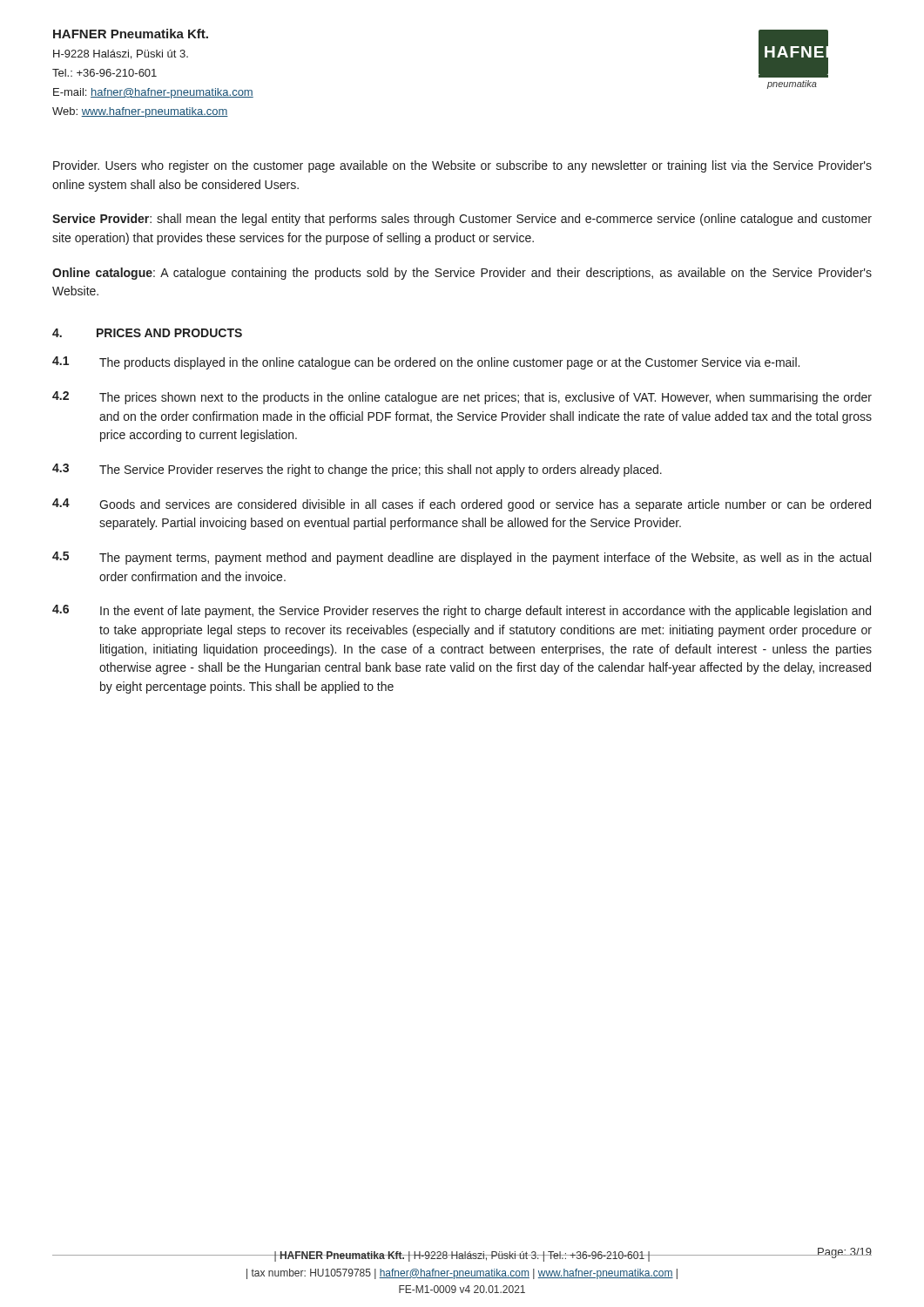
Task: Locate the text block starting "Provider. Users who register on the customer page"
Action: 462,175
